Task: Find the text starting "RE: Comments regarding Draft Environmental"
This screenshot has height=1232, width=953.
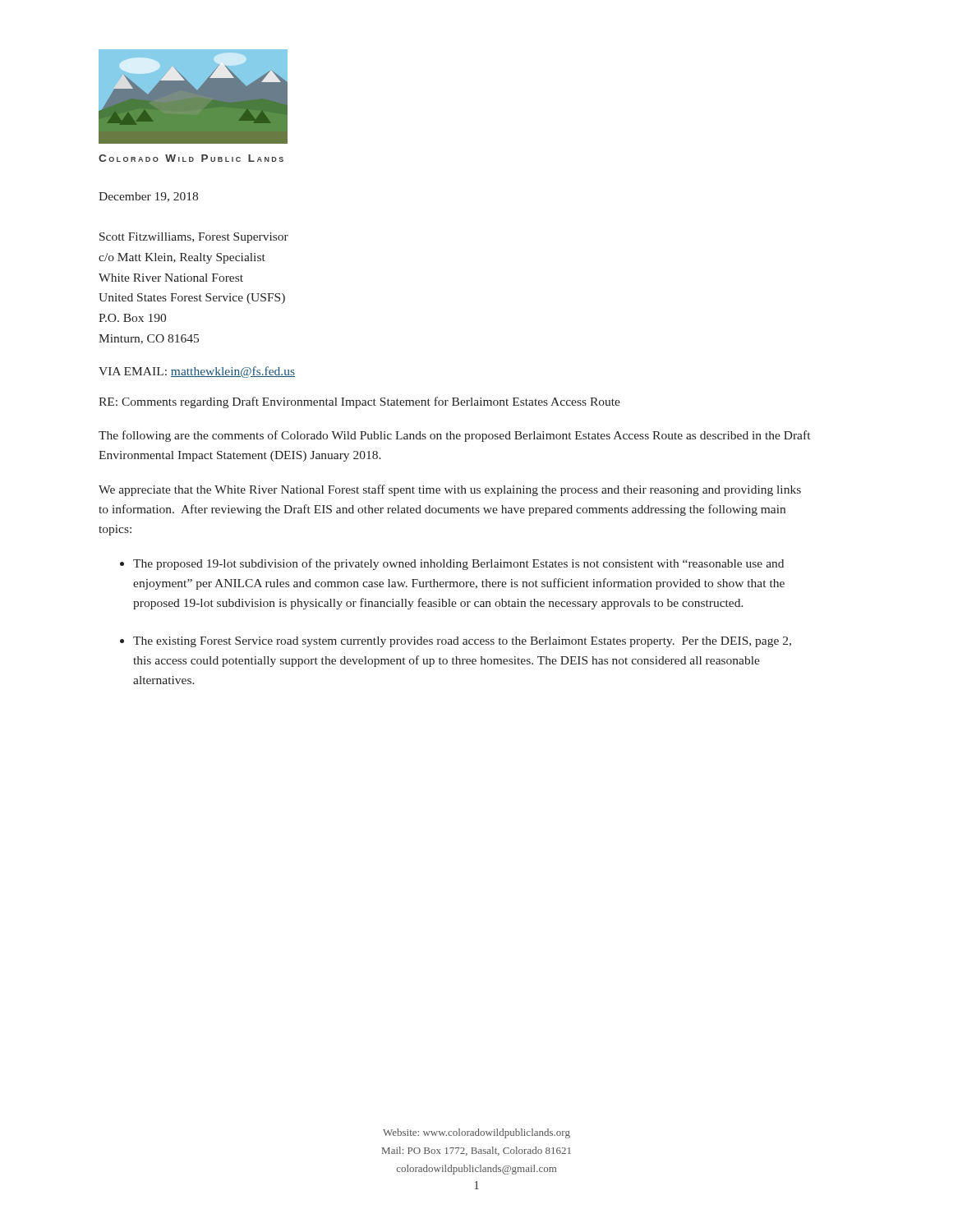Action: click(359, 401)
